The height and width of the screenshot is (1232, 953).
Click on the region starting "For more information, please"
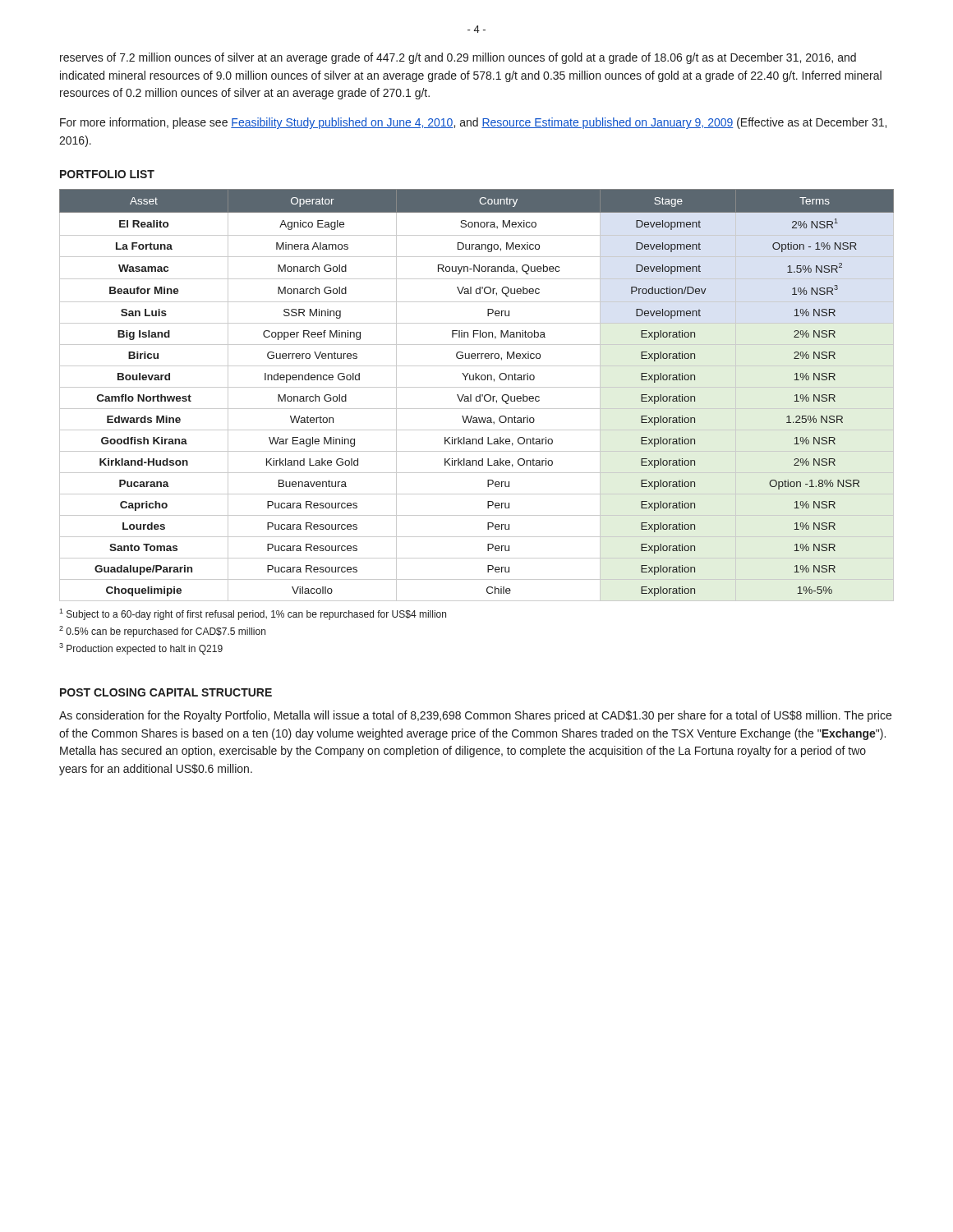tap(473, 131)
